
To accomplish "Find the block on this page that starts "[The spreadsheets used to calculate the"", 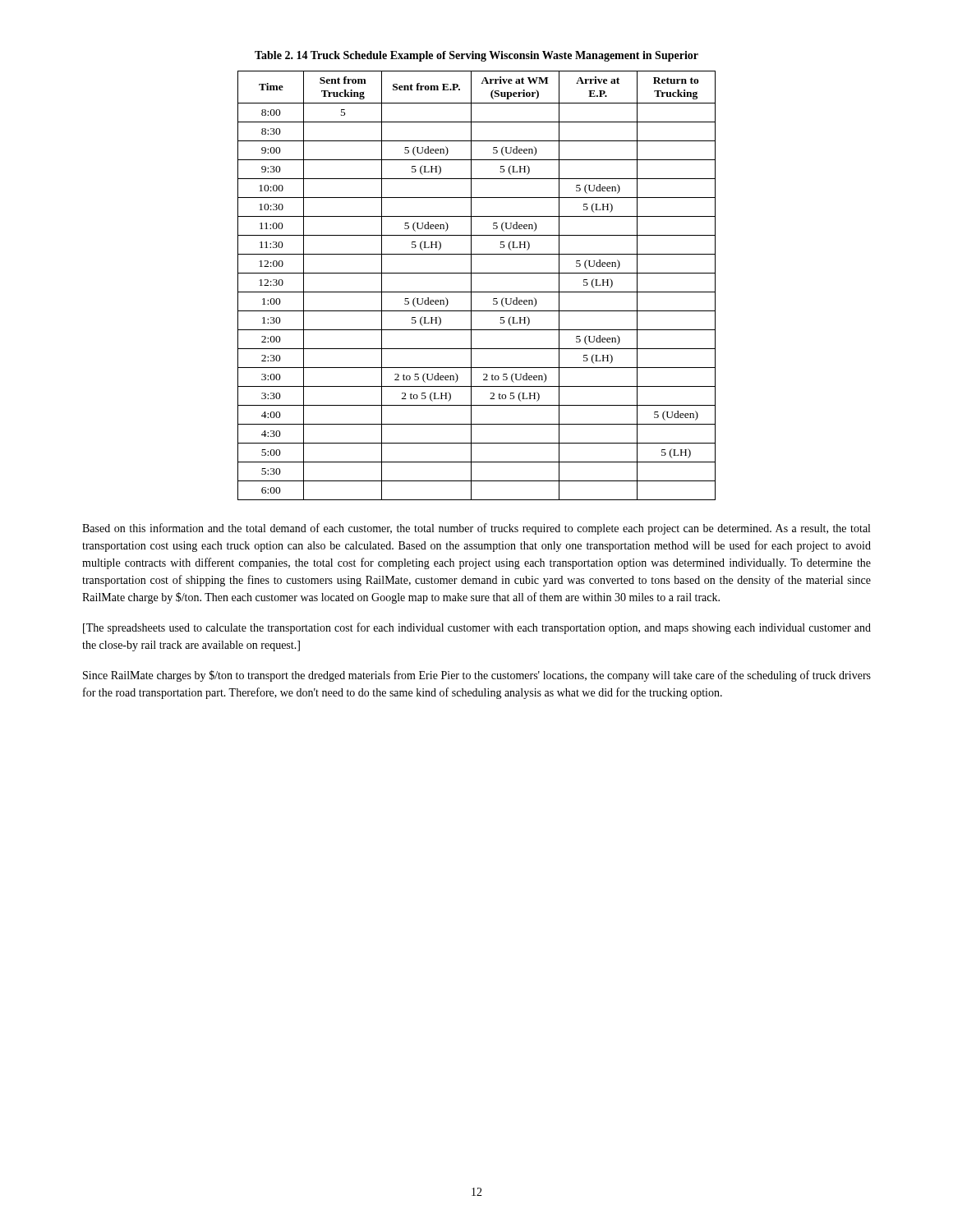I will (x=476, y=637).
